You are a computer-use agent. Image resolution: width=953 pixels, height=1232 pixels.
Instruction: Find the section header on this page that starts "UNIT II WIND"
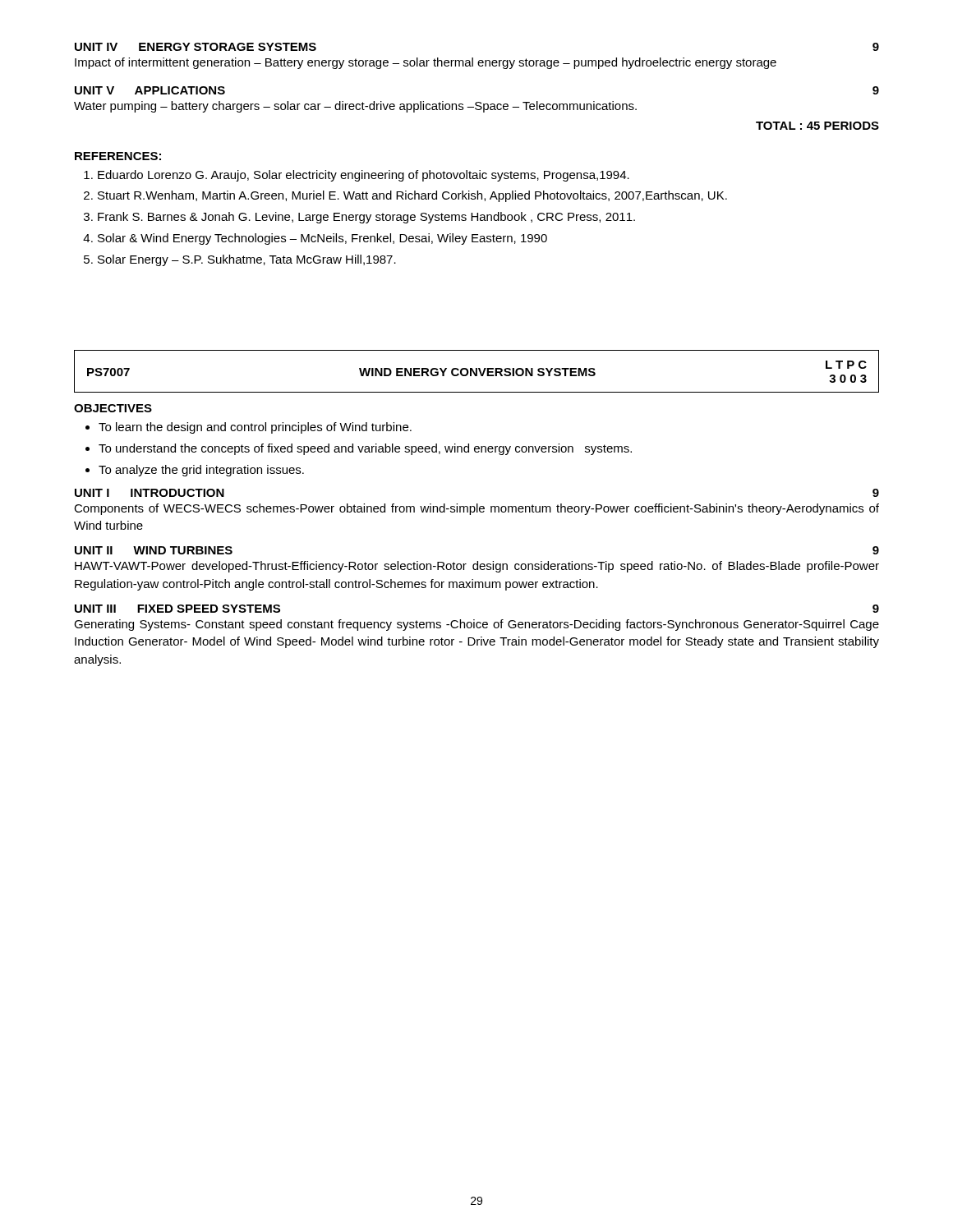pos(476,550)
